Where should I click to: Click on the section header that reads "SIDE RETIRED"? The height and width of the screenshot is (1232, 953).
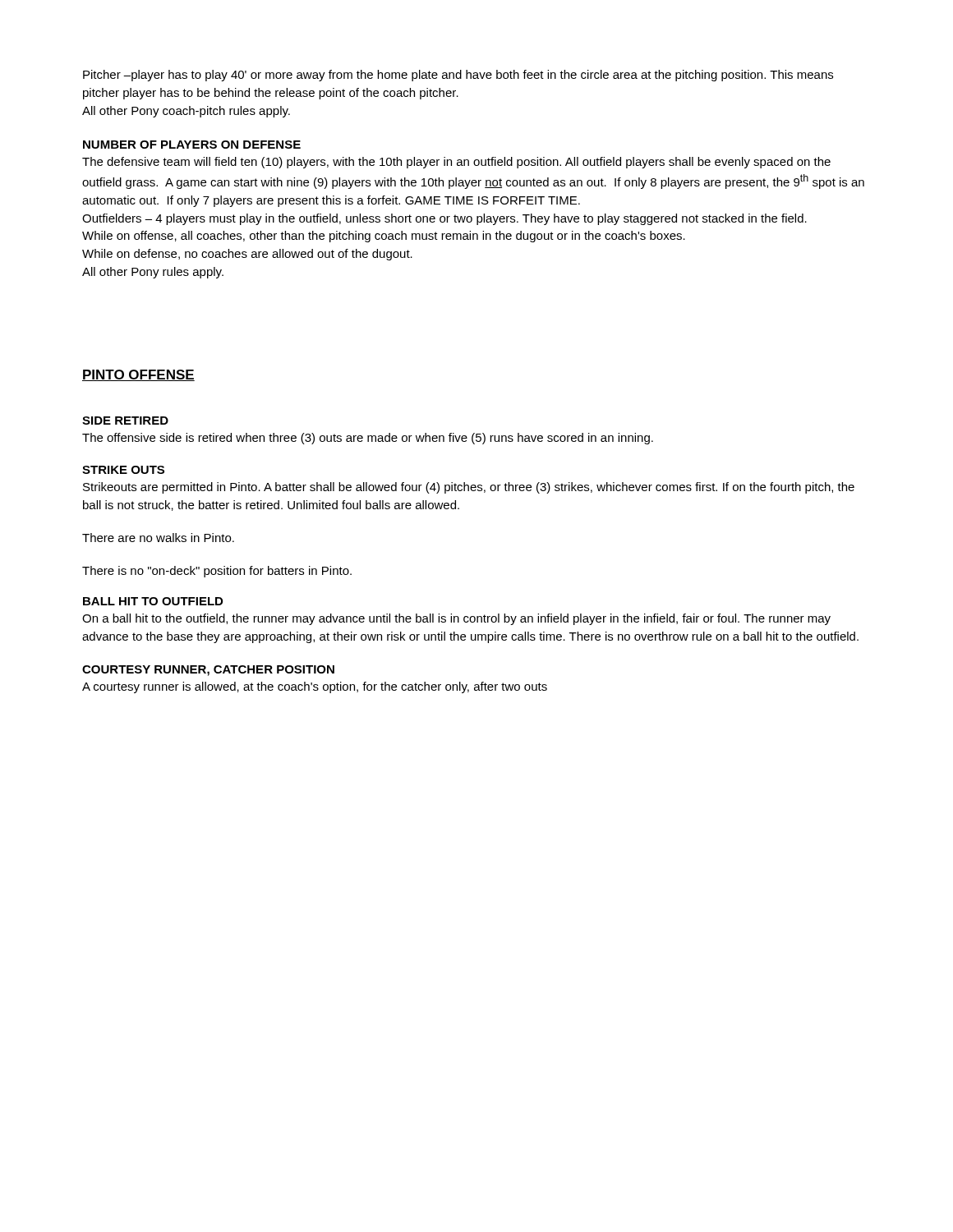coord(125,420)
